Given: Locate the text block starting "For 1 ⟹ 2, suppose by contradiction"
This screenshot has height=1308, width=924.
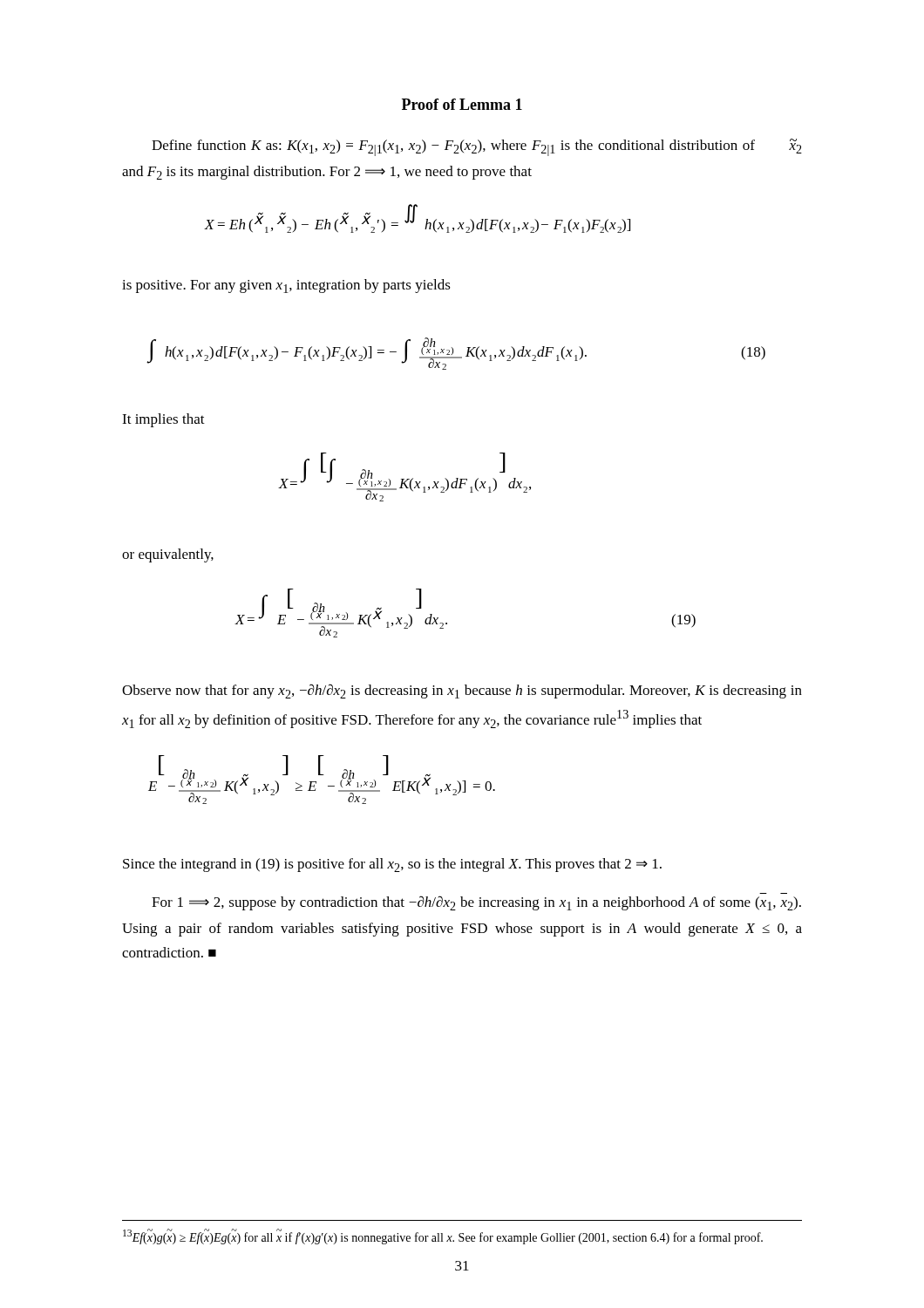Looking at the screenshot, I should [x=462, y=927].
